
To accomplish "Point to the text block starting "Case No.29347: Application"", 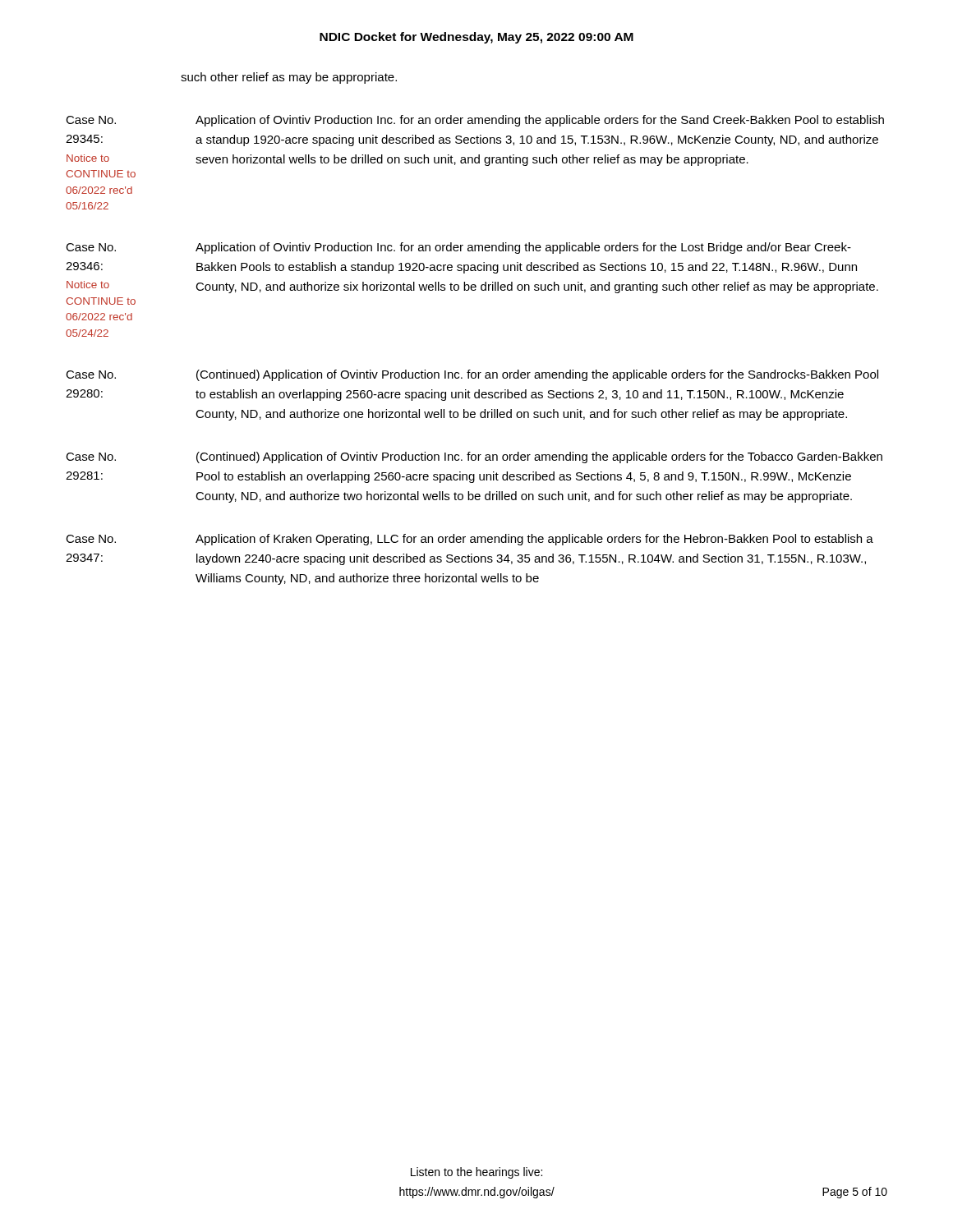I will point(476,558).
